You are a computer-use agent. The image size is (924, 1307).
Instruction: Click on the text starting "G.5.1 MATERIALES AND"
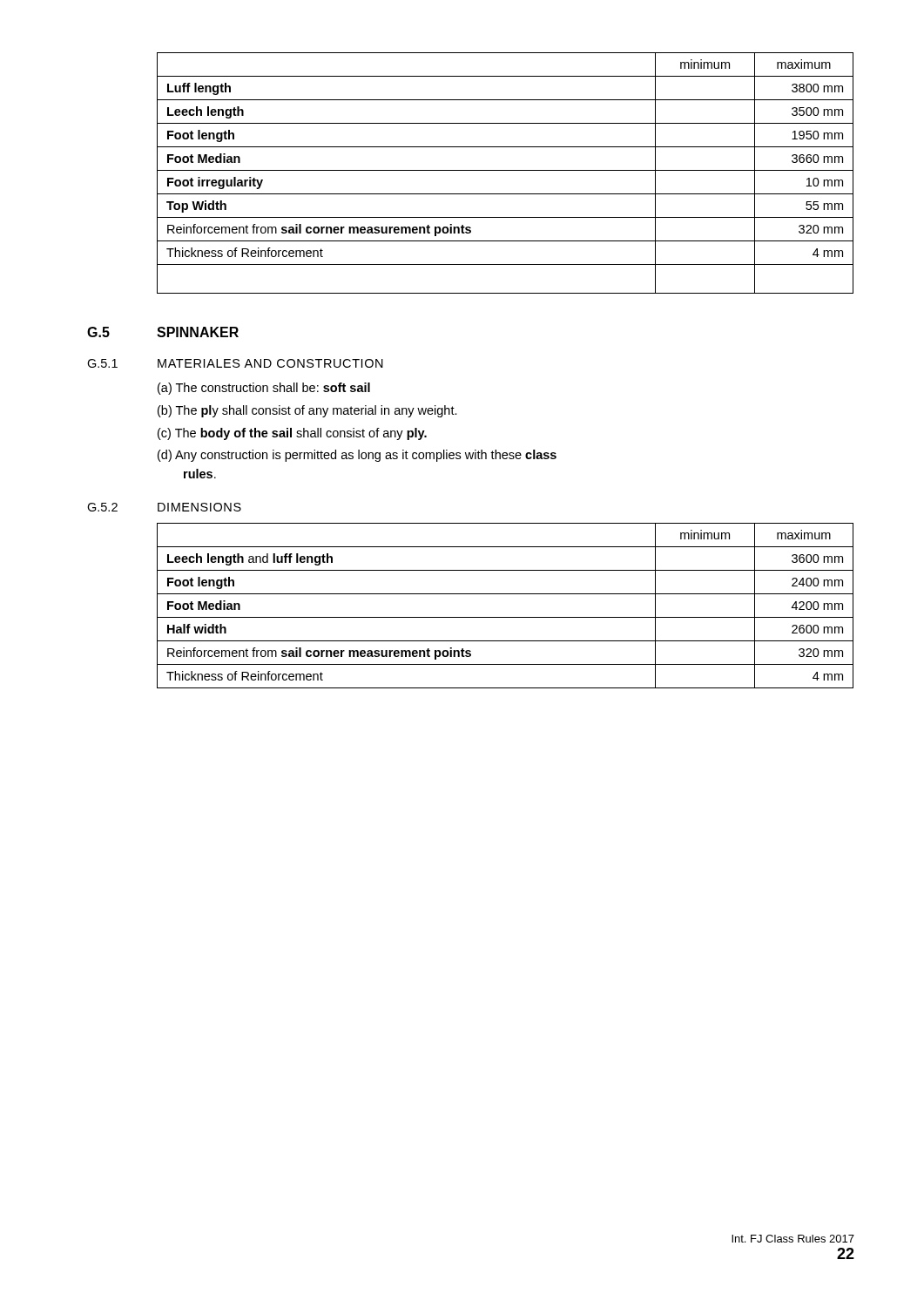pos(236,363)
